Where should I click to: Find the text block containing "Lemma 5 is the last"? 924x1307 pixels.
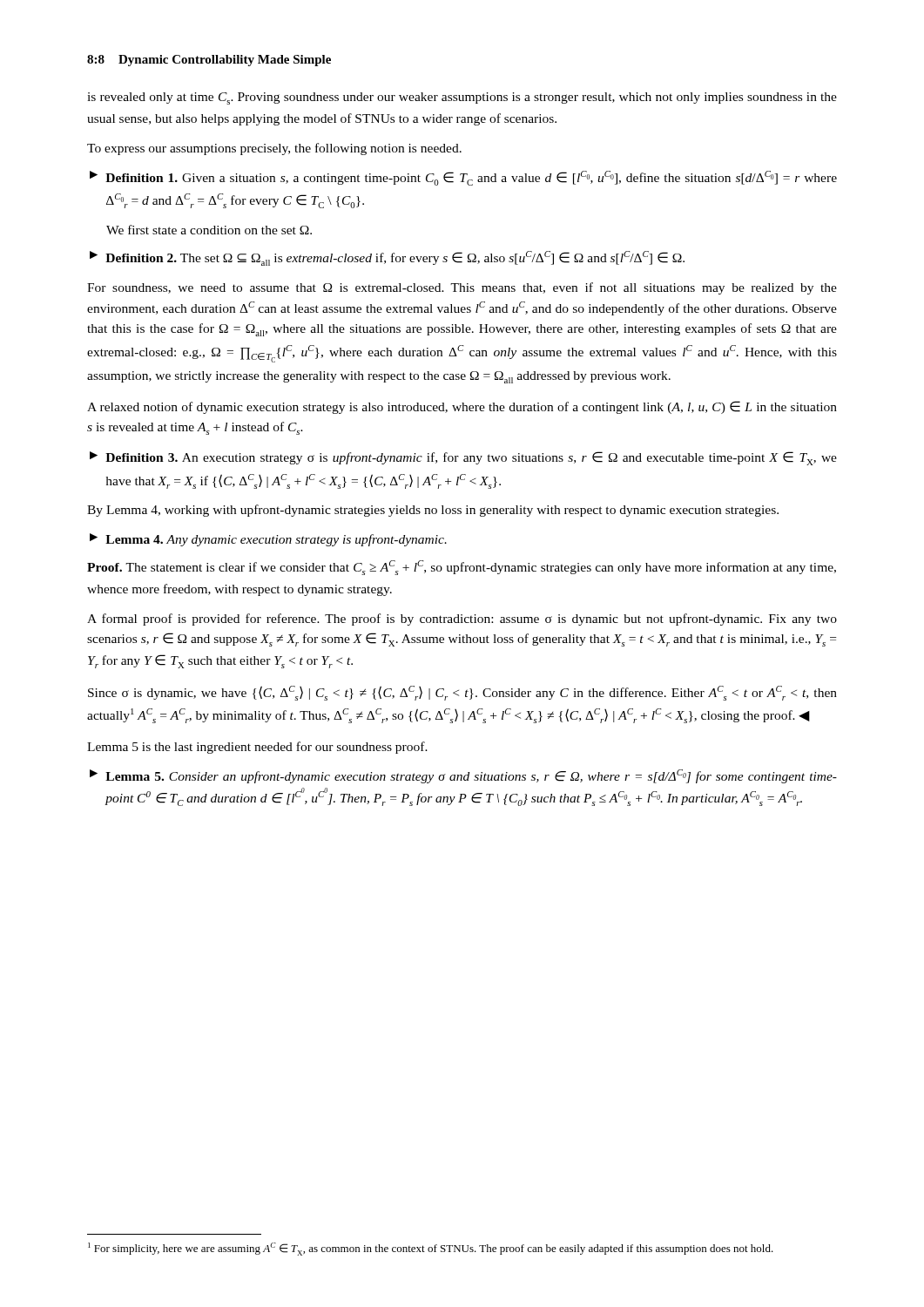coord(257,748)
